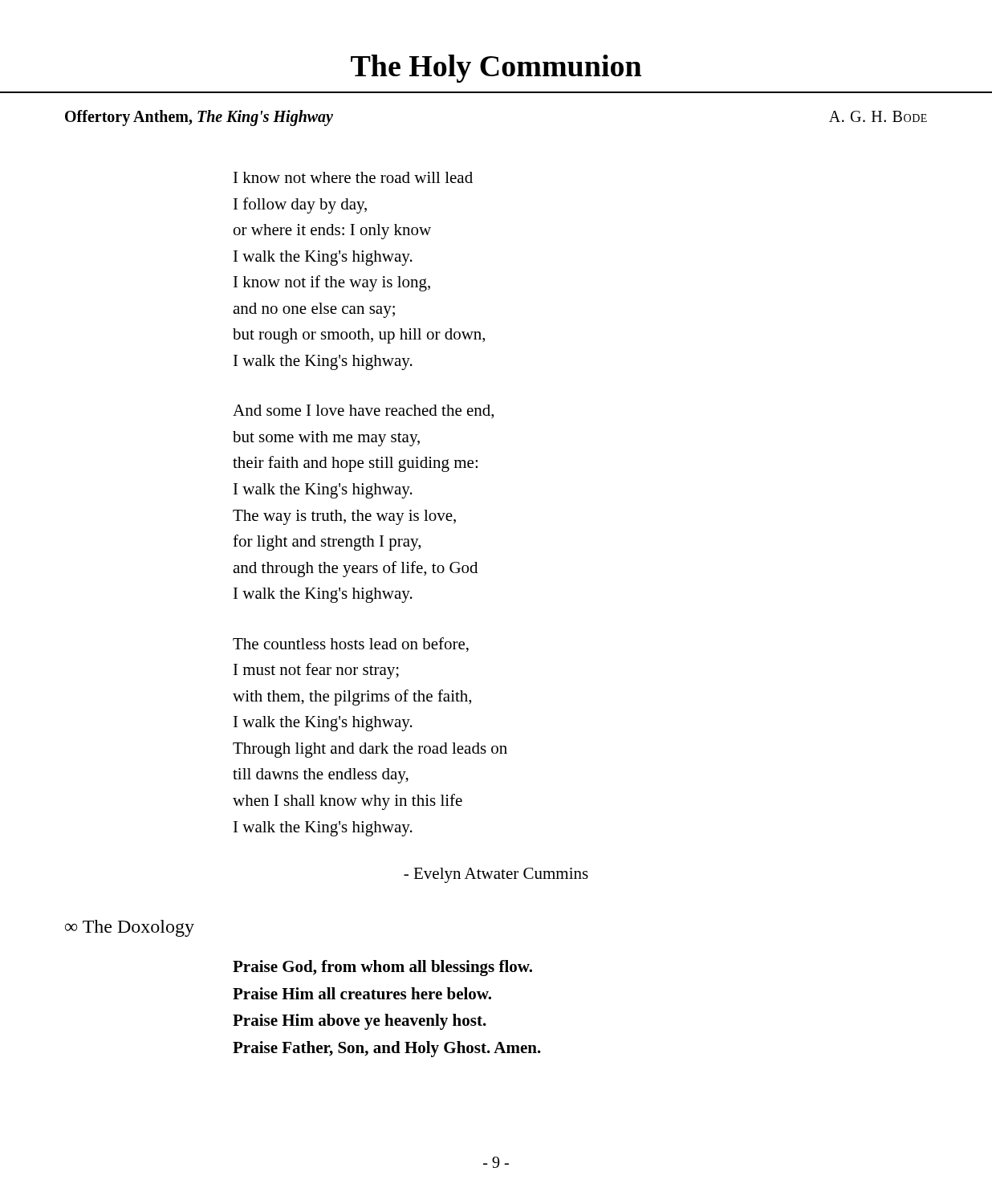This screenshot has height=1204, width=992.
Task: Point to the block starting "I know not where"
Action: 353,177
